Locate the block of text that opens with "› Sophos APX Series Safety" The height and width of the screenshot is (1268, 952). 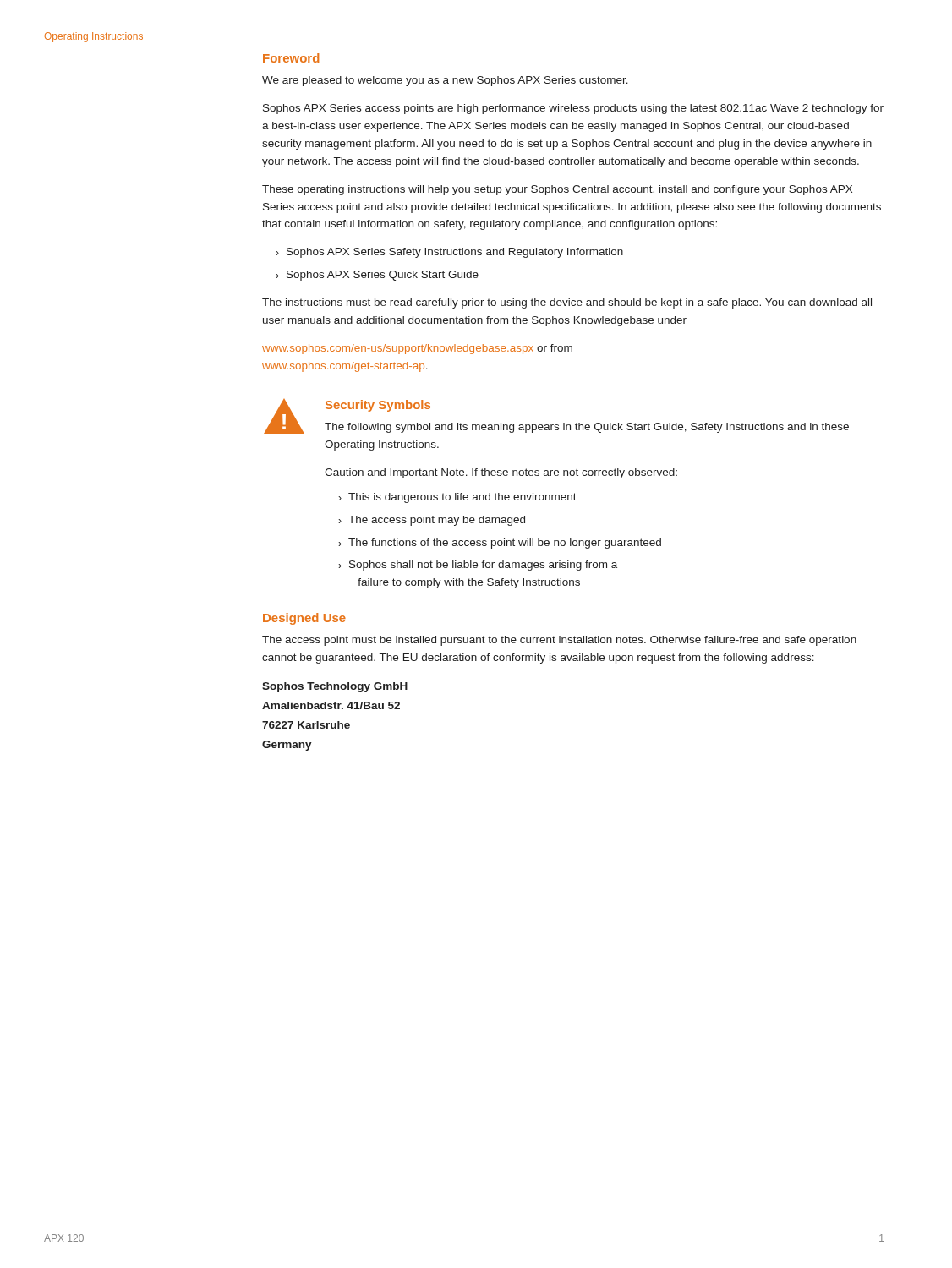pyautogui.click(x=449, y=253)
